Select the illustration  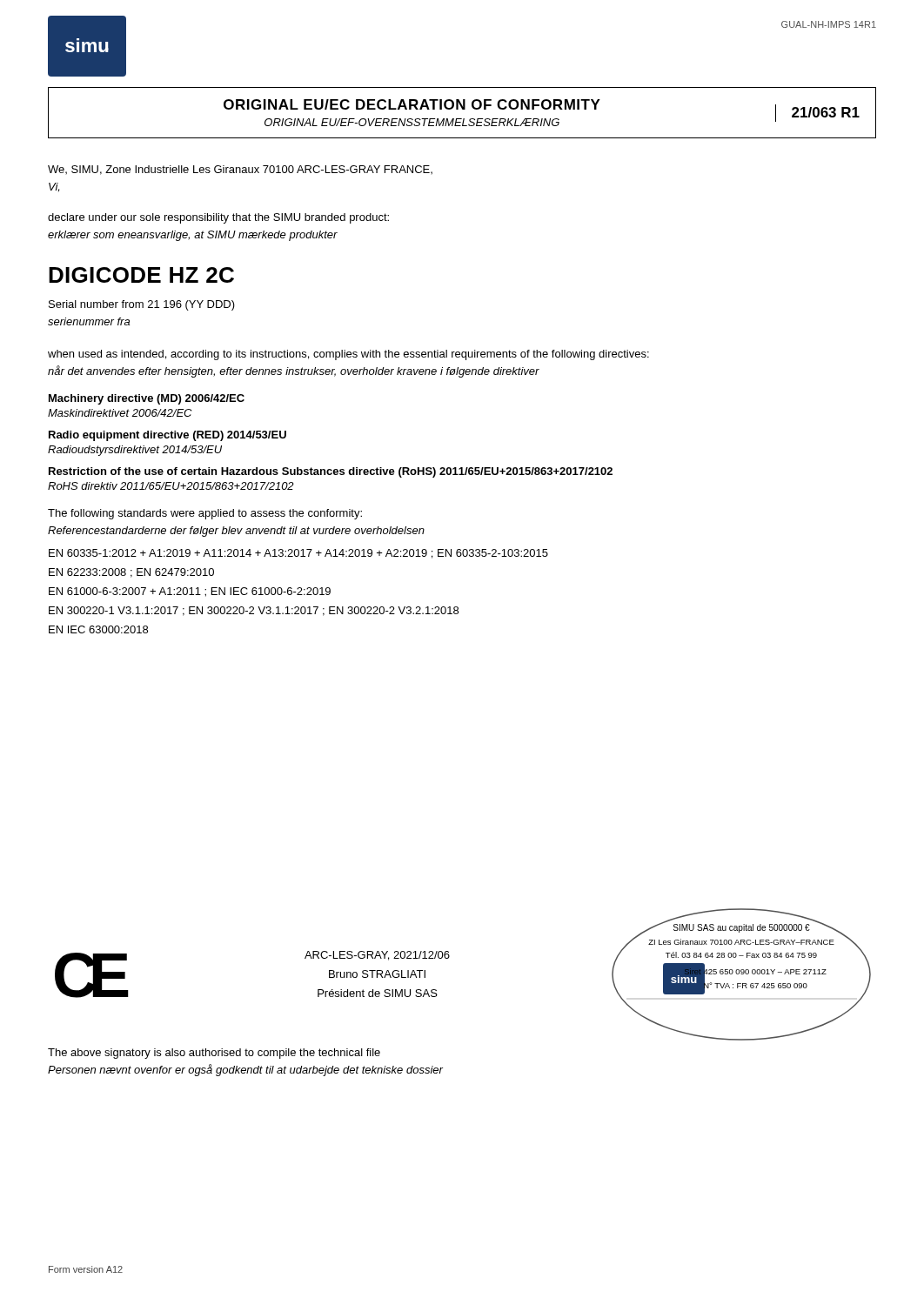click(741, 974)
